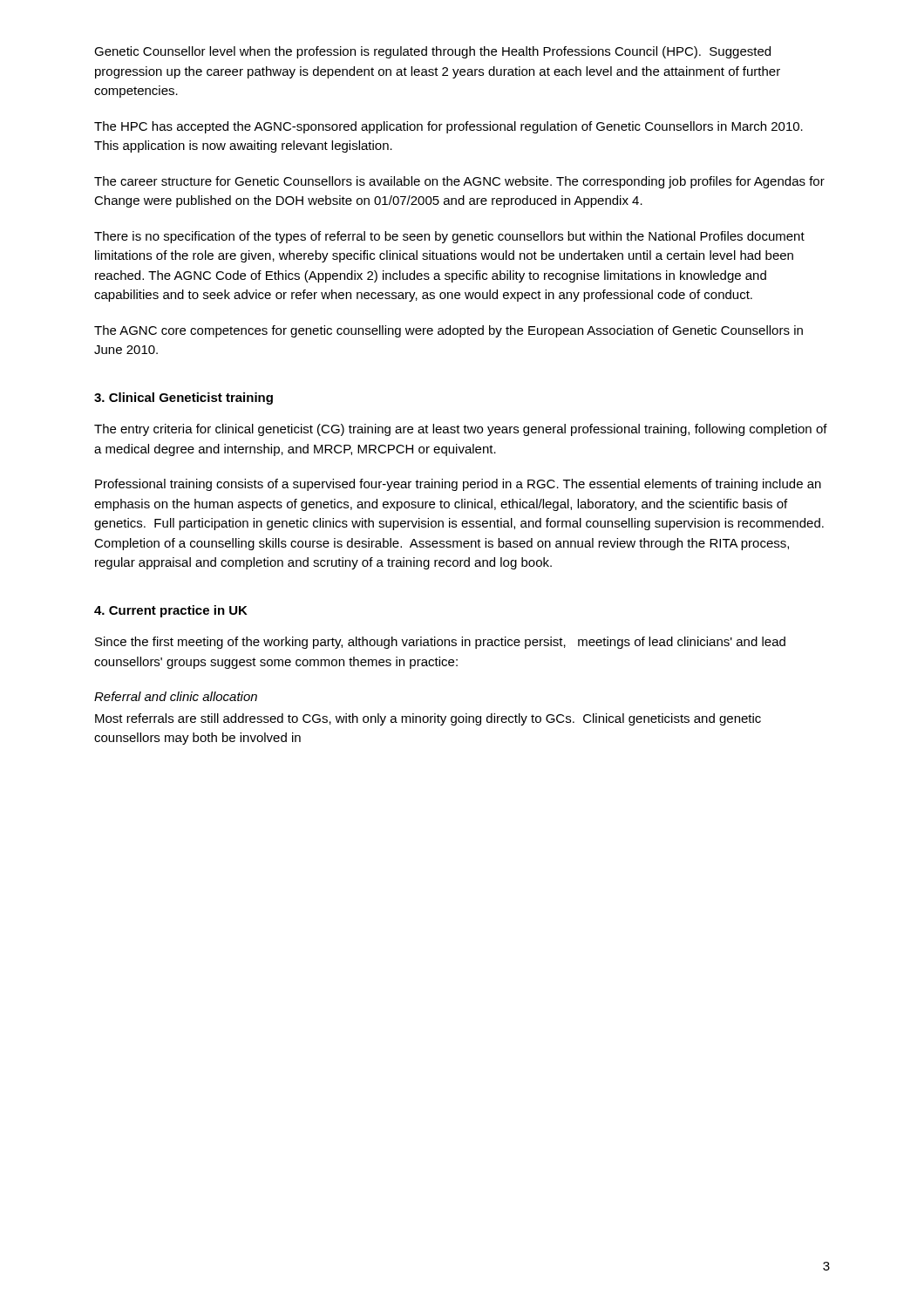Point to the block beginning "Professional training consists of a supervised"
The height and width of the screenshot is (1308, 924).
point(461,523)
